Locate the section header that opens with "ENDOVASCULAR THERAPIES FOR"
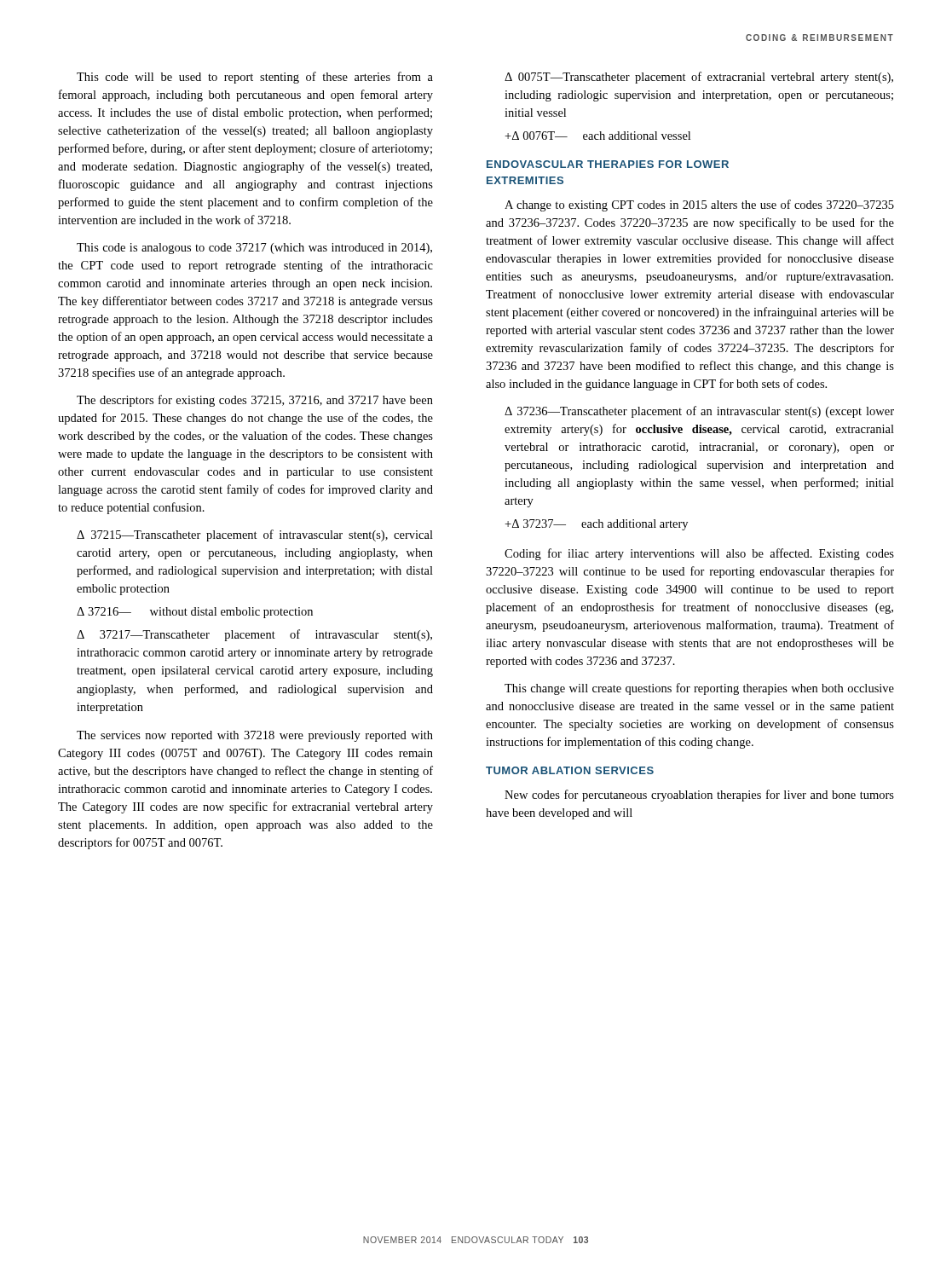 (x=608, y=172)
